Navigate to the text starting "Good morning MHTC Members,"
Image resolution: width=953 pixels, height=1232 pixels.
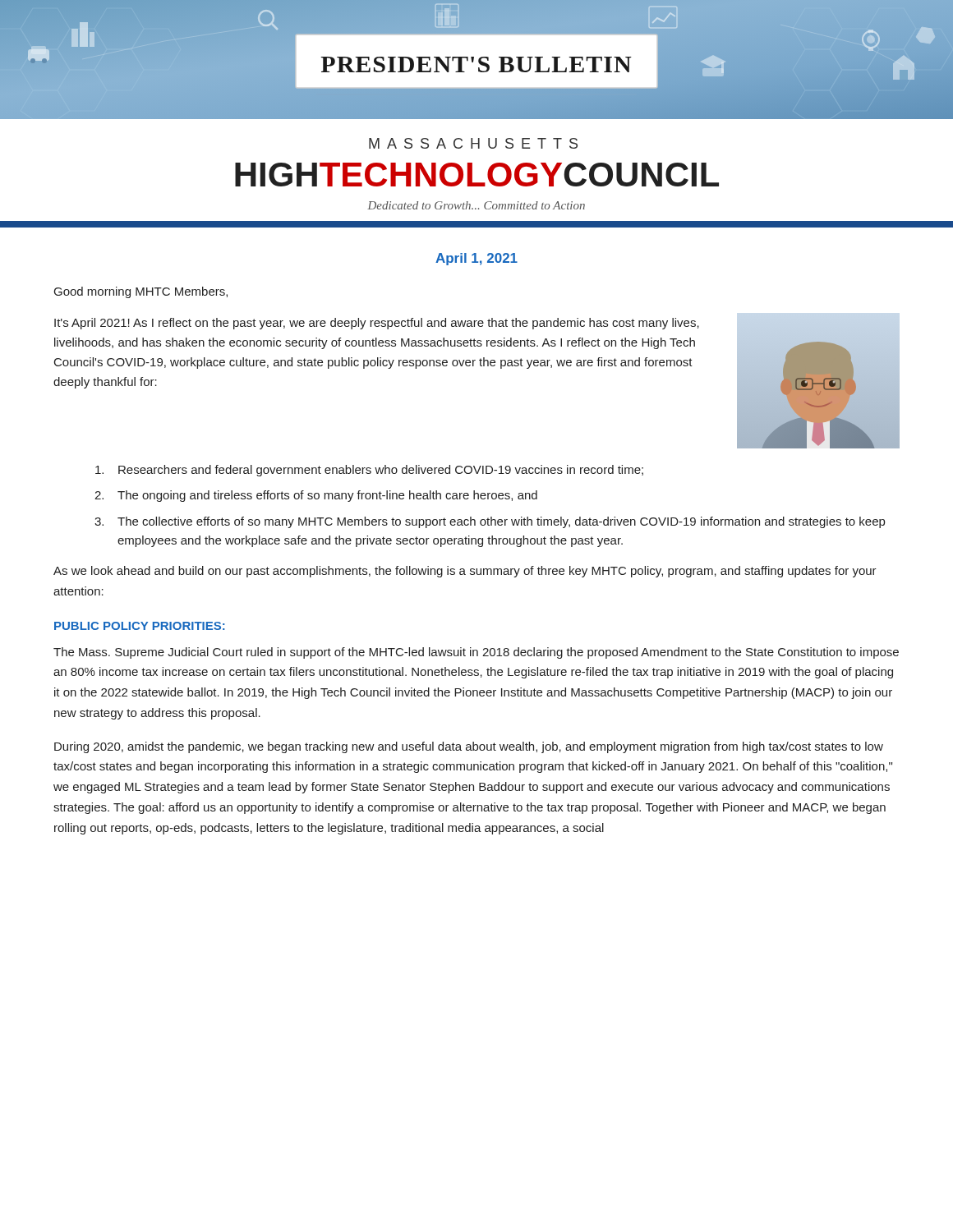(x=141, y=291)
